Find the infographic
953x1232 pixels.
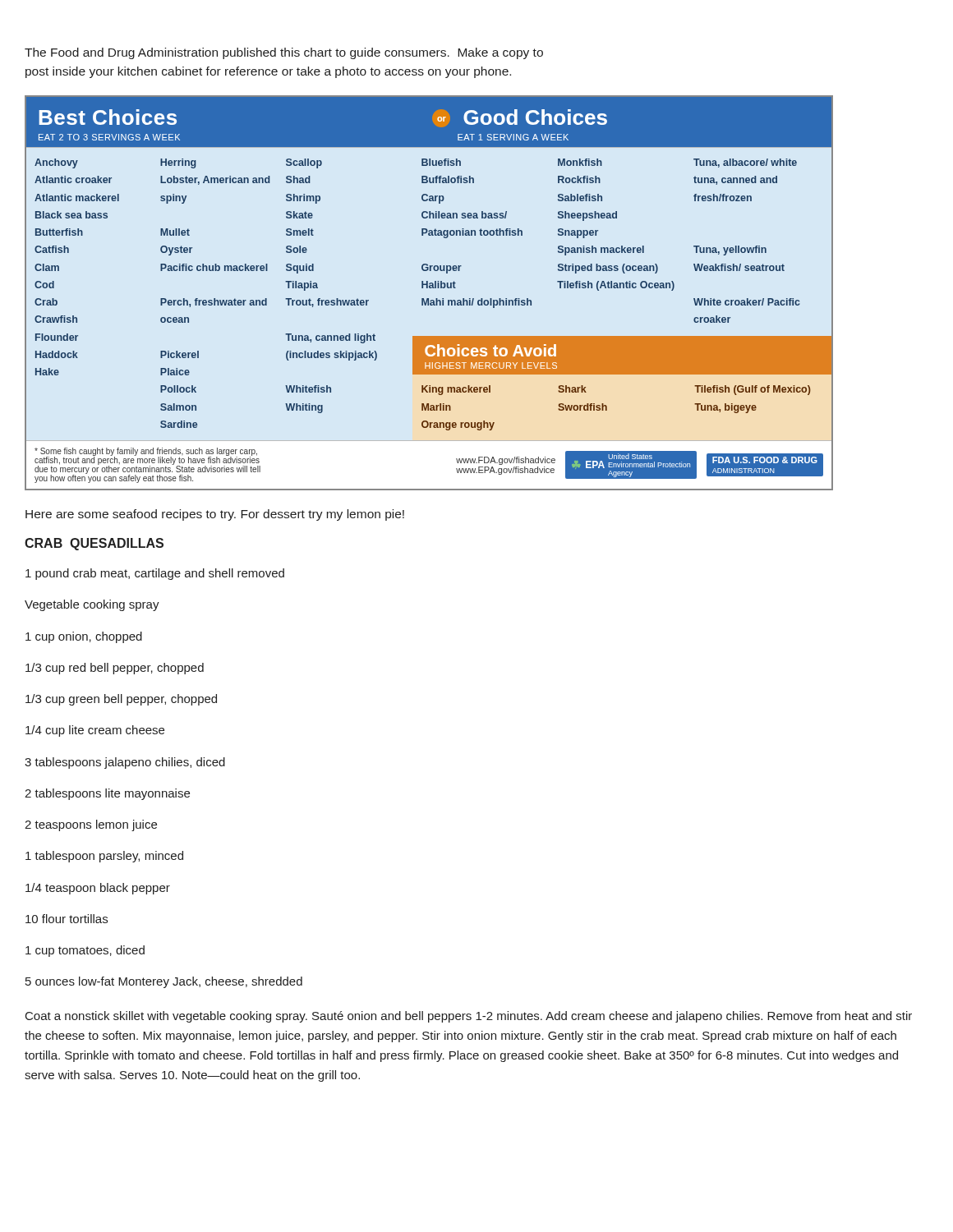[476, 293]
